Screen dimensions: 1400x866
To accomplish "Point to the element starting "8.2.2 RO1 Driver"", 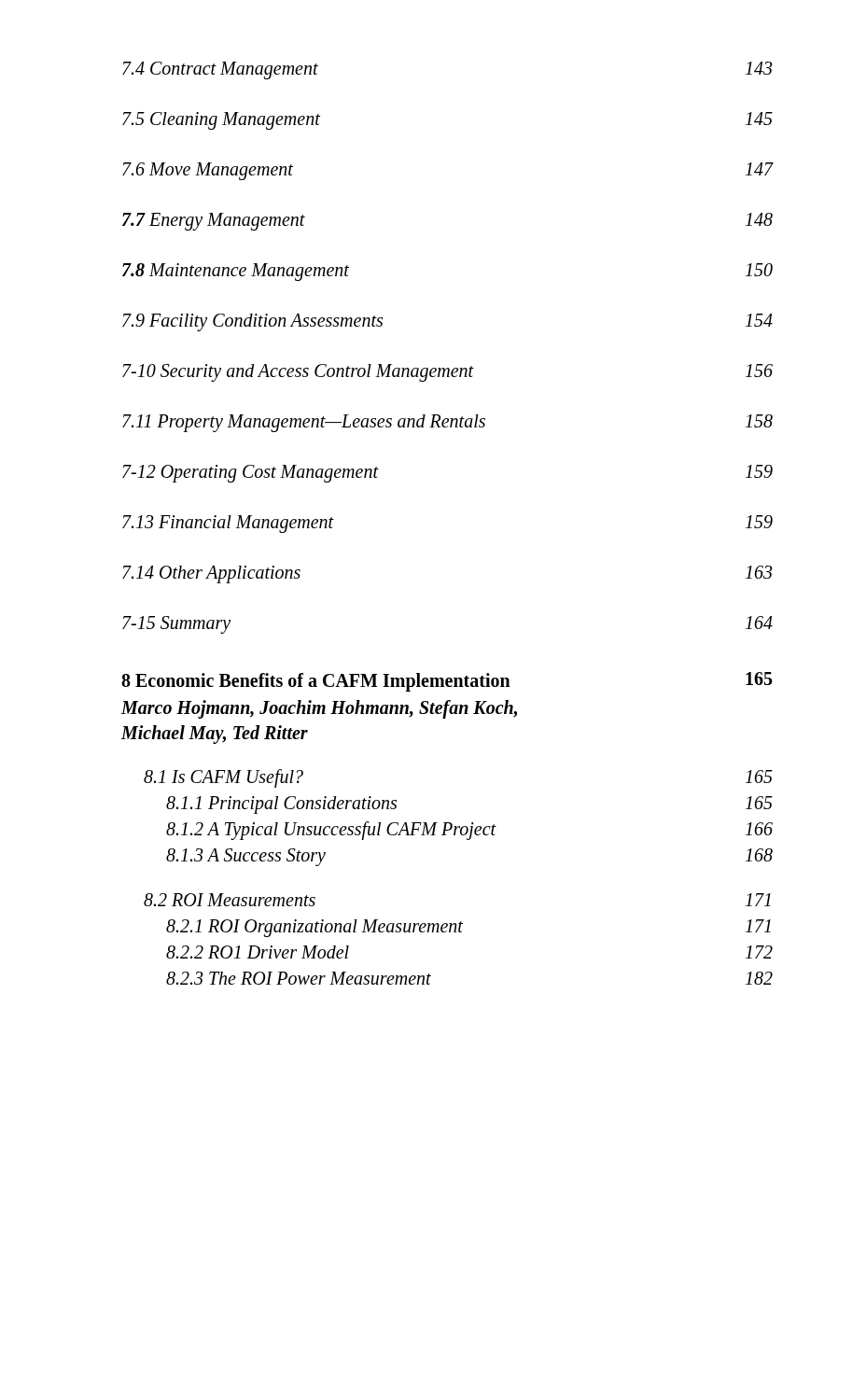I will pyautogui.click(x=251, y=952).
